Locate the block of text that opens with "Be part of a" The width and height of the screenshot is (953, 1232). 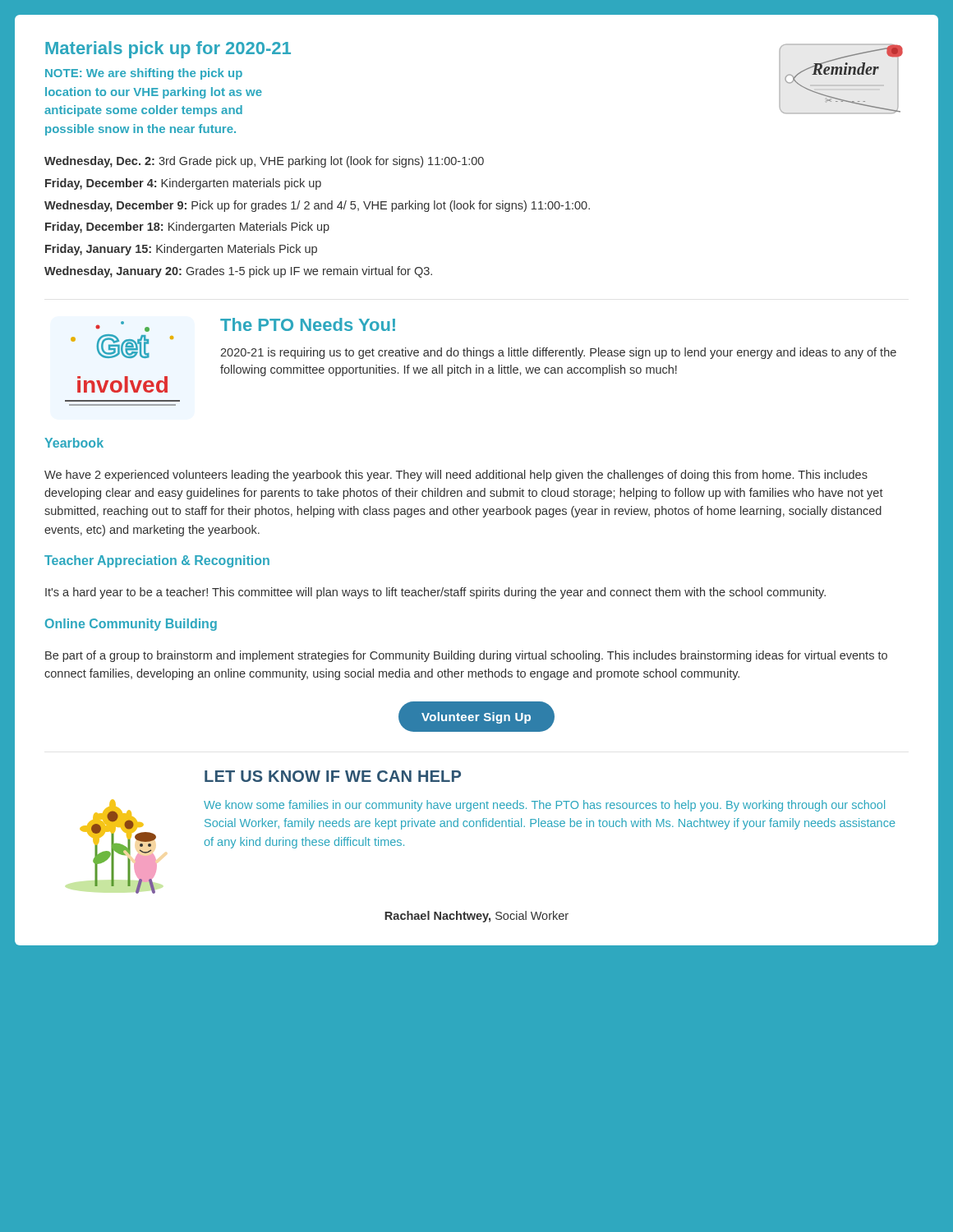[x=476, y=665]
